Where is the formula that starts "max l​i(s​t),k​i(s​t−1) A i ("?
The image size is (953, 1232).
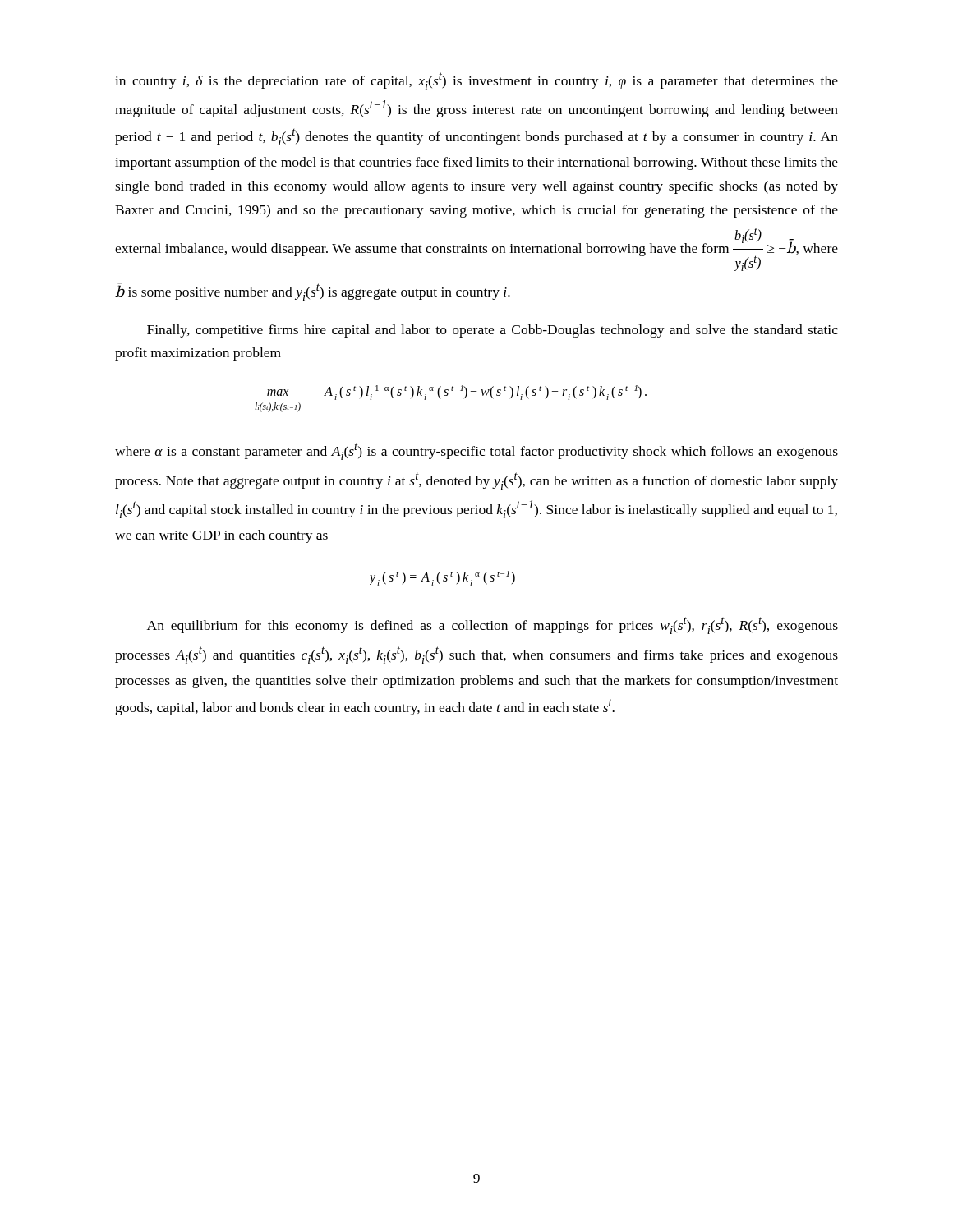point(476,399)
